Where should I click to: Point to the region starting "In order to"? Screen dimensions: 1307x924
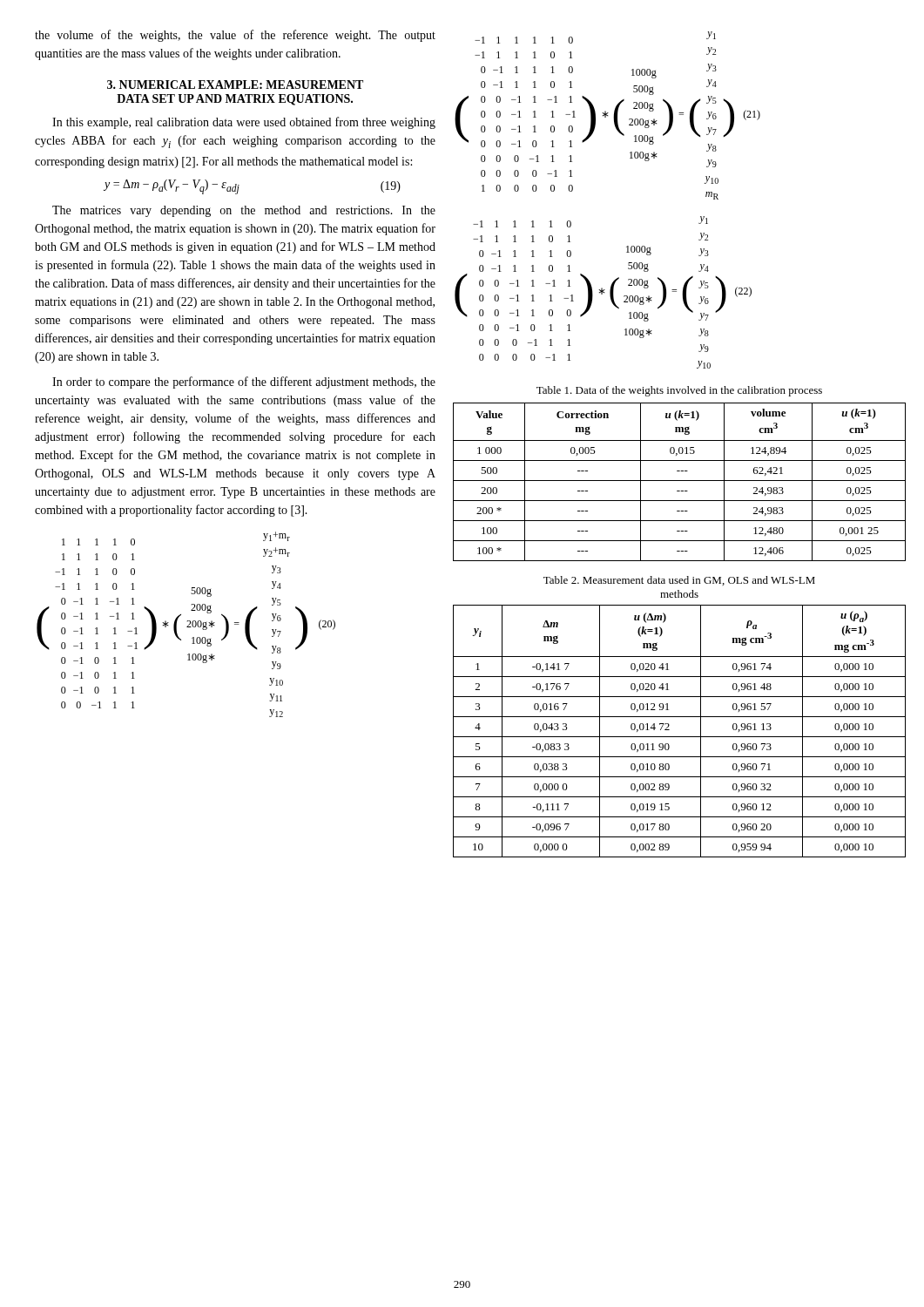[x=235, y=446]
